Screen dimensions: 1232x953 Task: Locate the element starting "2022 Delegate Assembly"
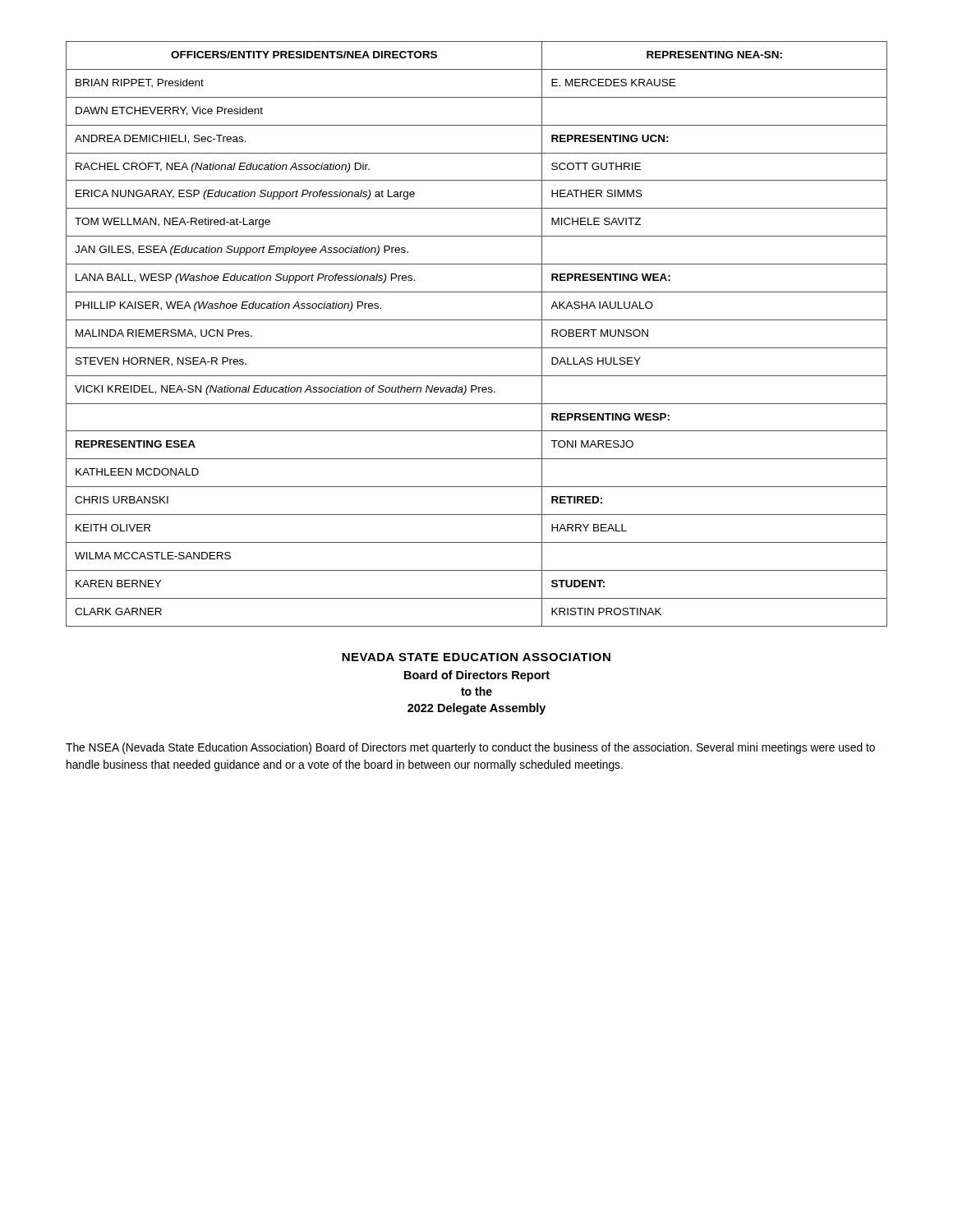click(476, 708)
